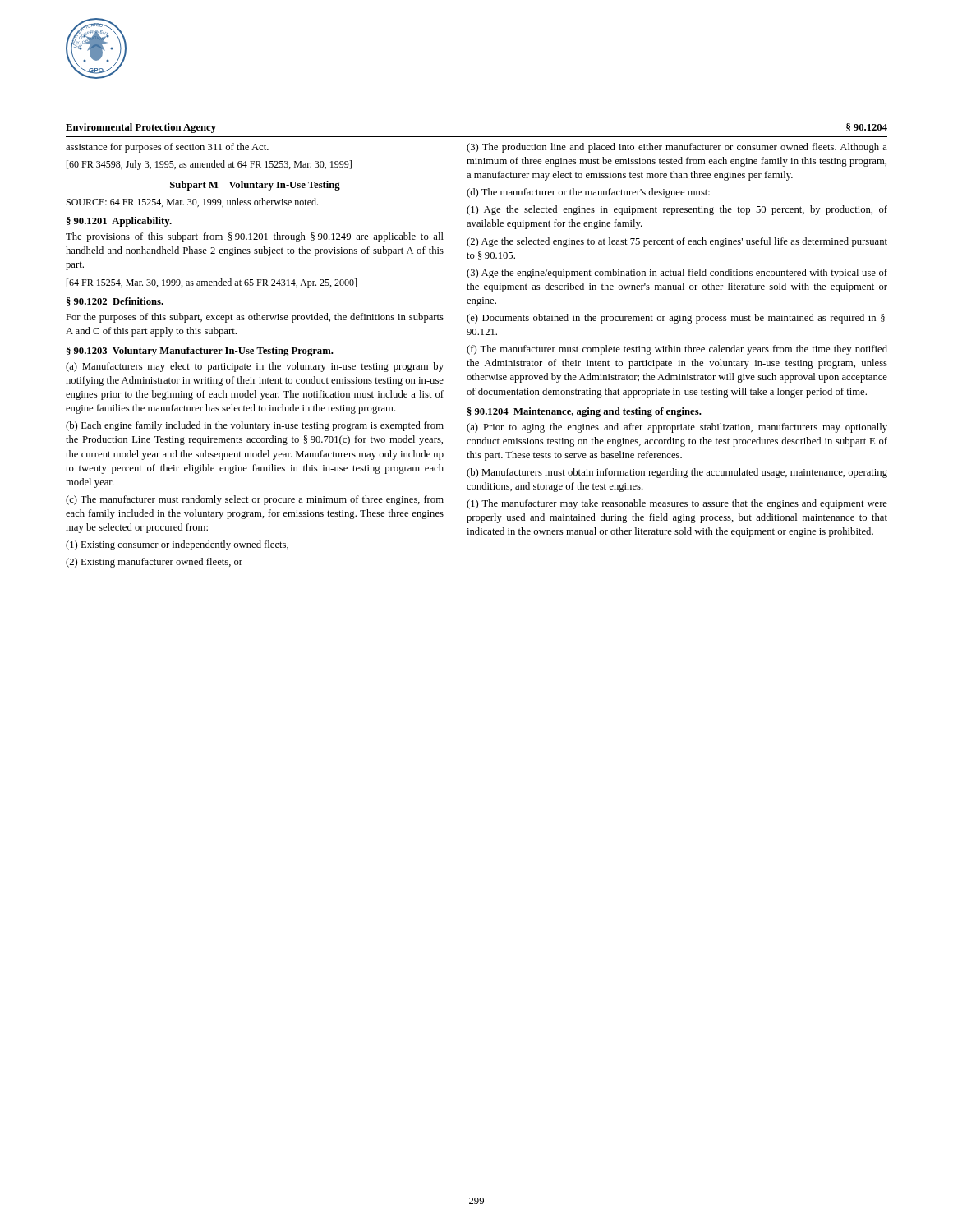Select the text starting "(d) The manufacturer or the manufacturer's designee"
Viewport: 953px width, 1232px height.
tap(589, 192)
